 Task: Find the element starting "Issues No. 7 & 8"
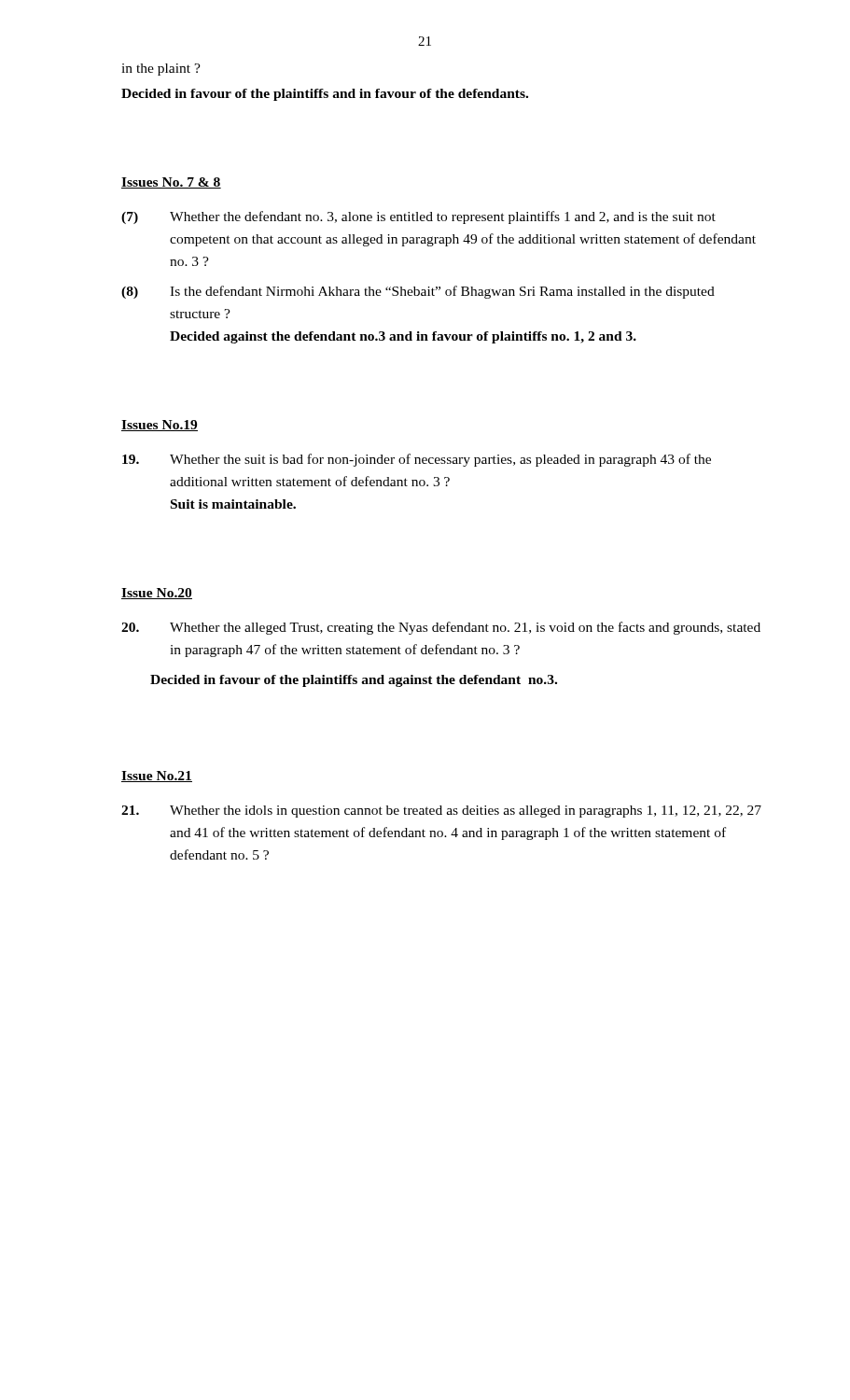[x=171, y=181]
